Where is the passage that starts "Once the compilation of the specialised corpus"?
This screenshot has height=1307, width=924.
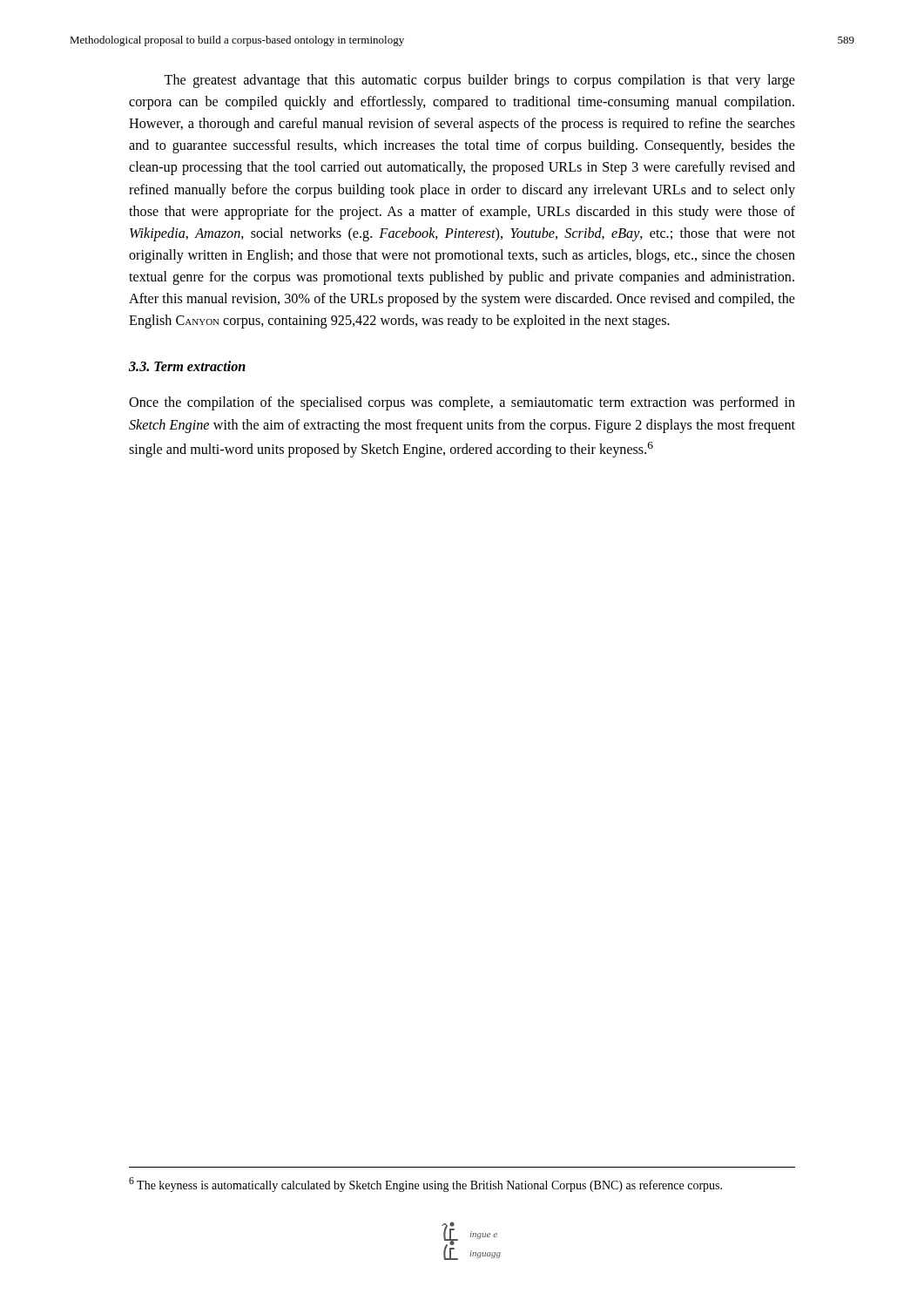point(462,427)
